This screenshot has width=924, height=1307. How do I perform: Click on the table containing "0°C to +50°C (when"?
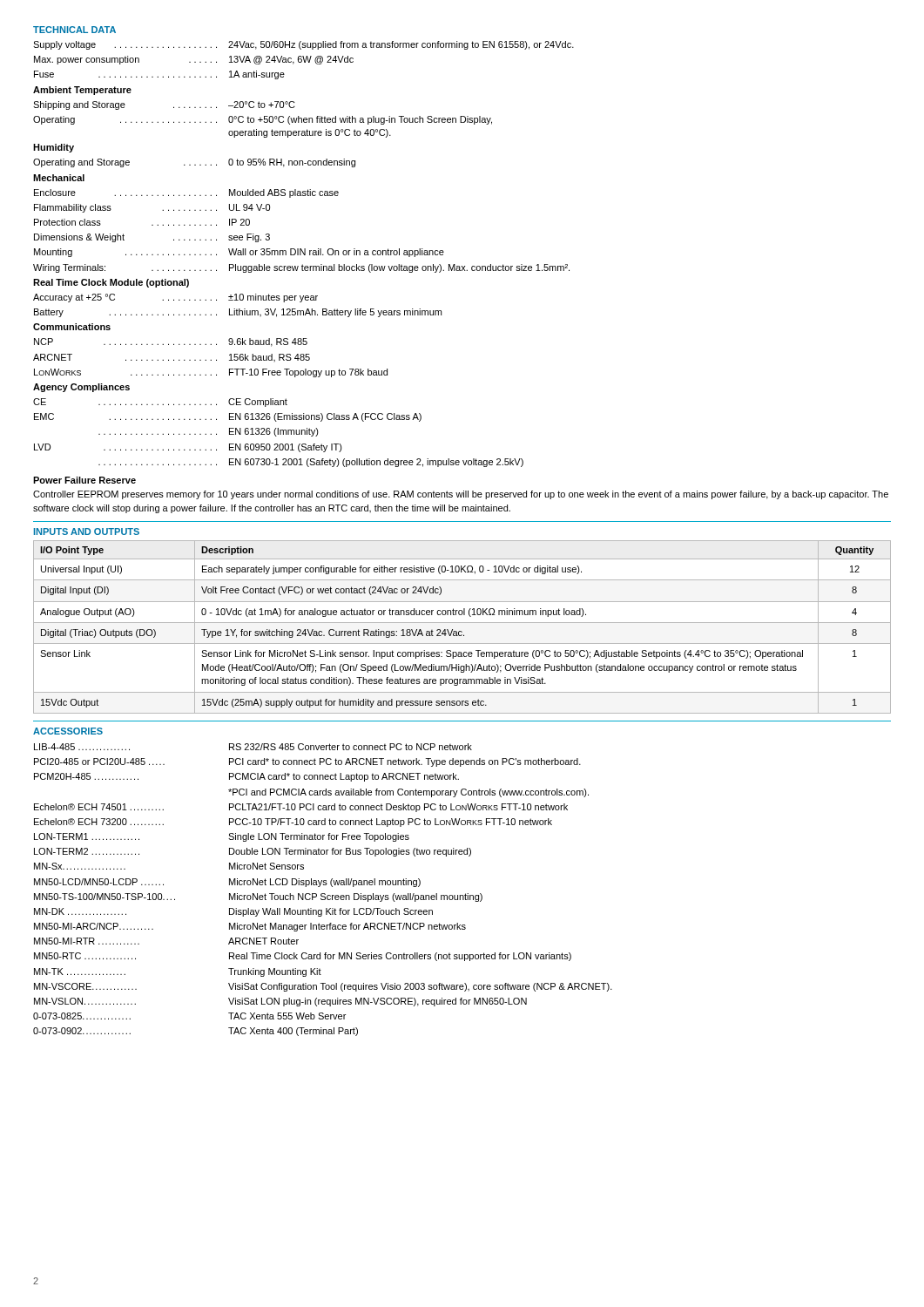[462, 254]
